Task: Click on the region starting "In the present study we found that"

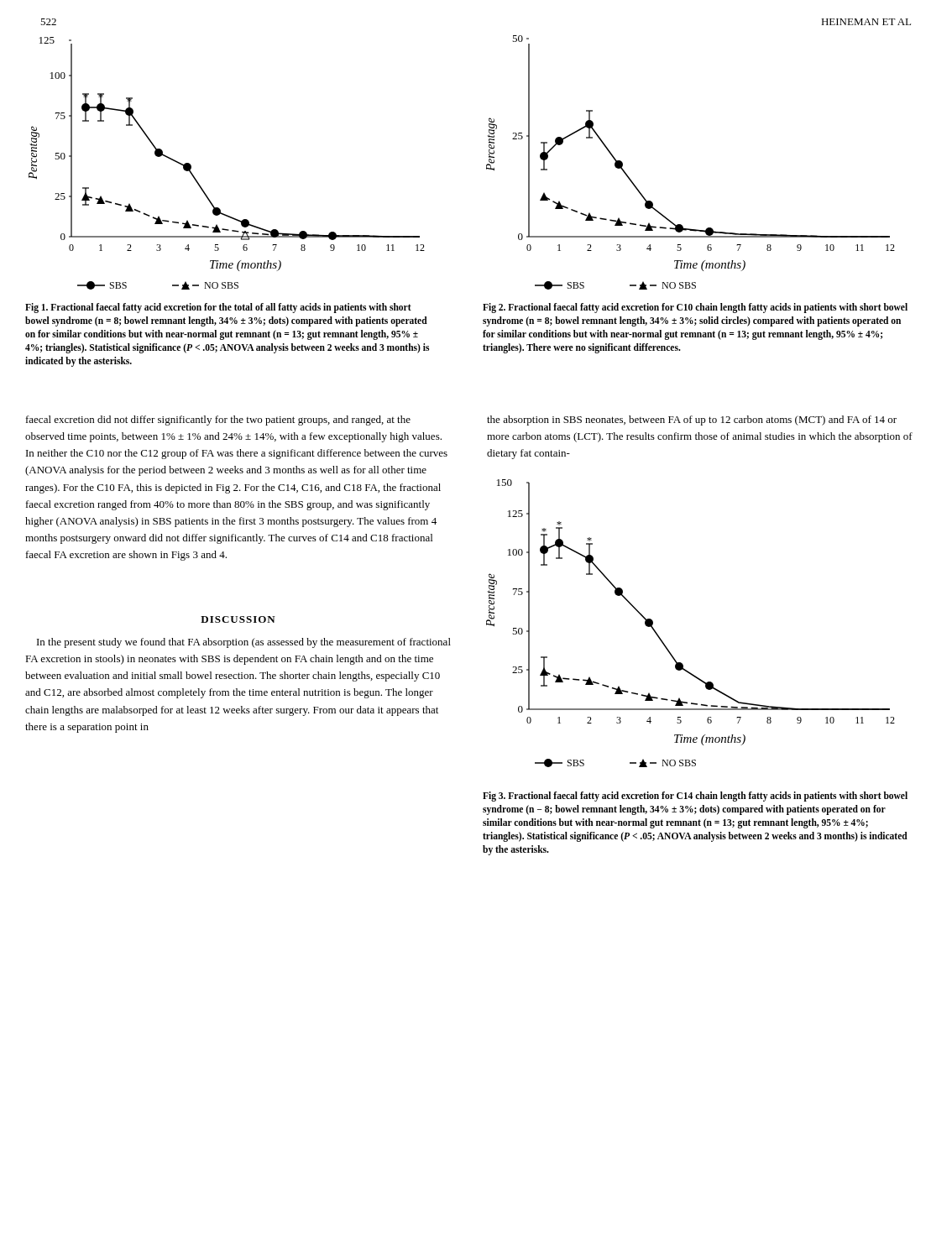Action: pyautogui.click(x=238, y=684)
